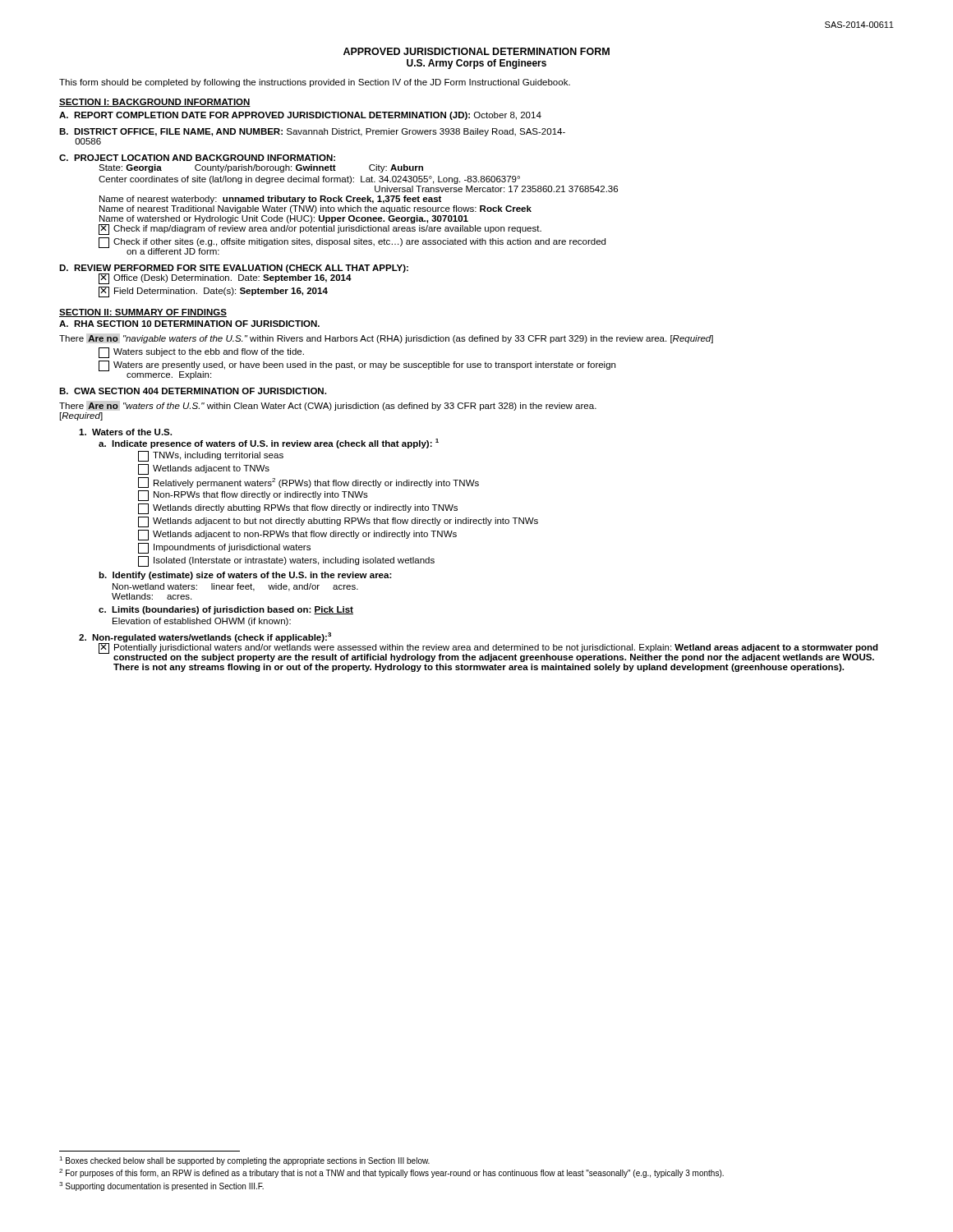Find the text block starting "2. Non-regulated waters/wetlands (check if applicable):3 Potentially jurisdictional"
The height and width of the screenshot is (1232, 953).
click(x=486, y=651)
